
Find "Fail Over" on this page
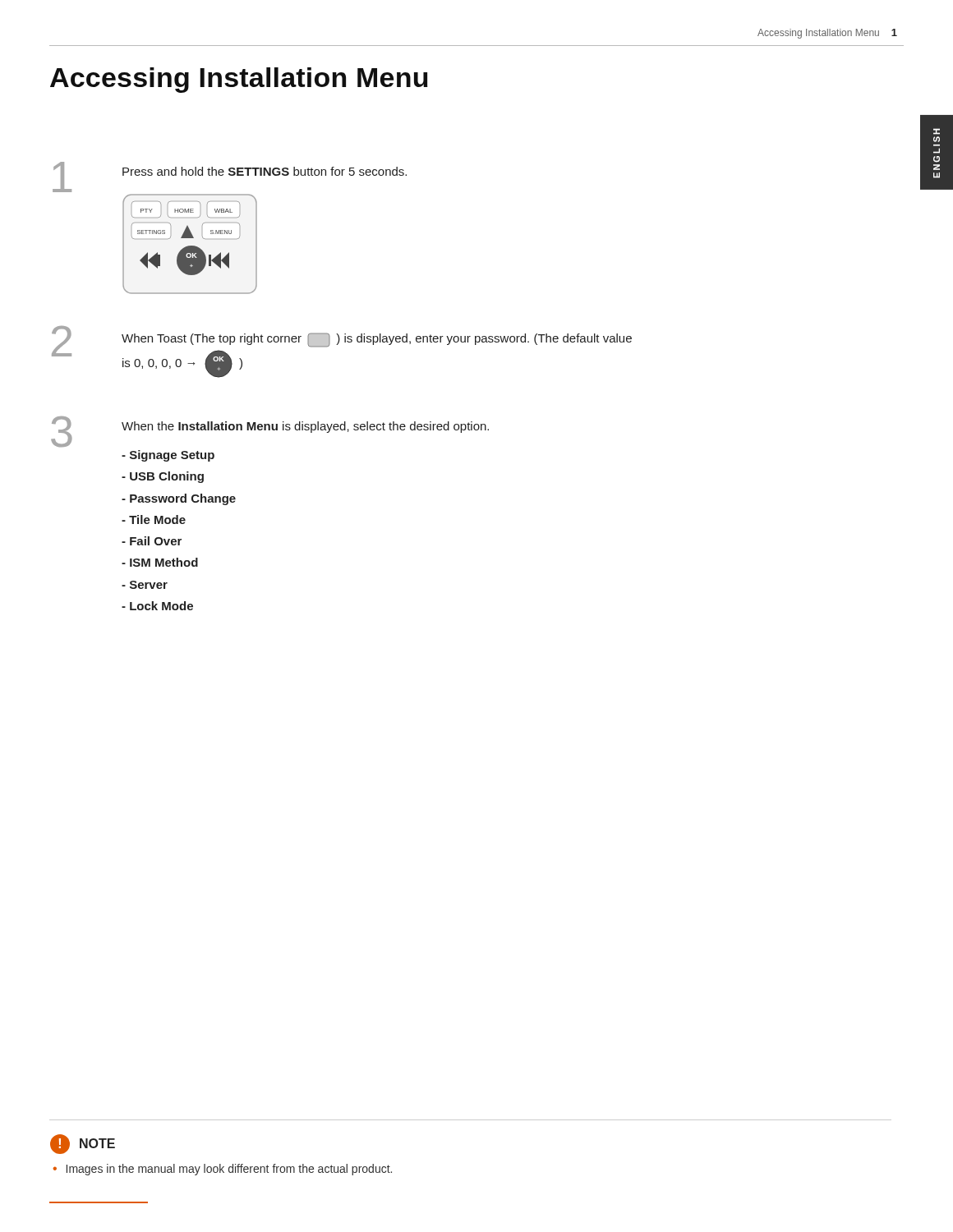point(152,541)
